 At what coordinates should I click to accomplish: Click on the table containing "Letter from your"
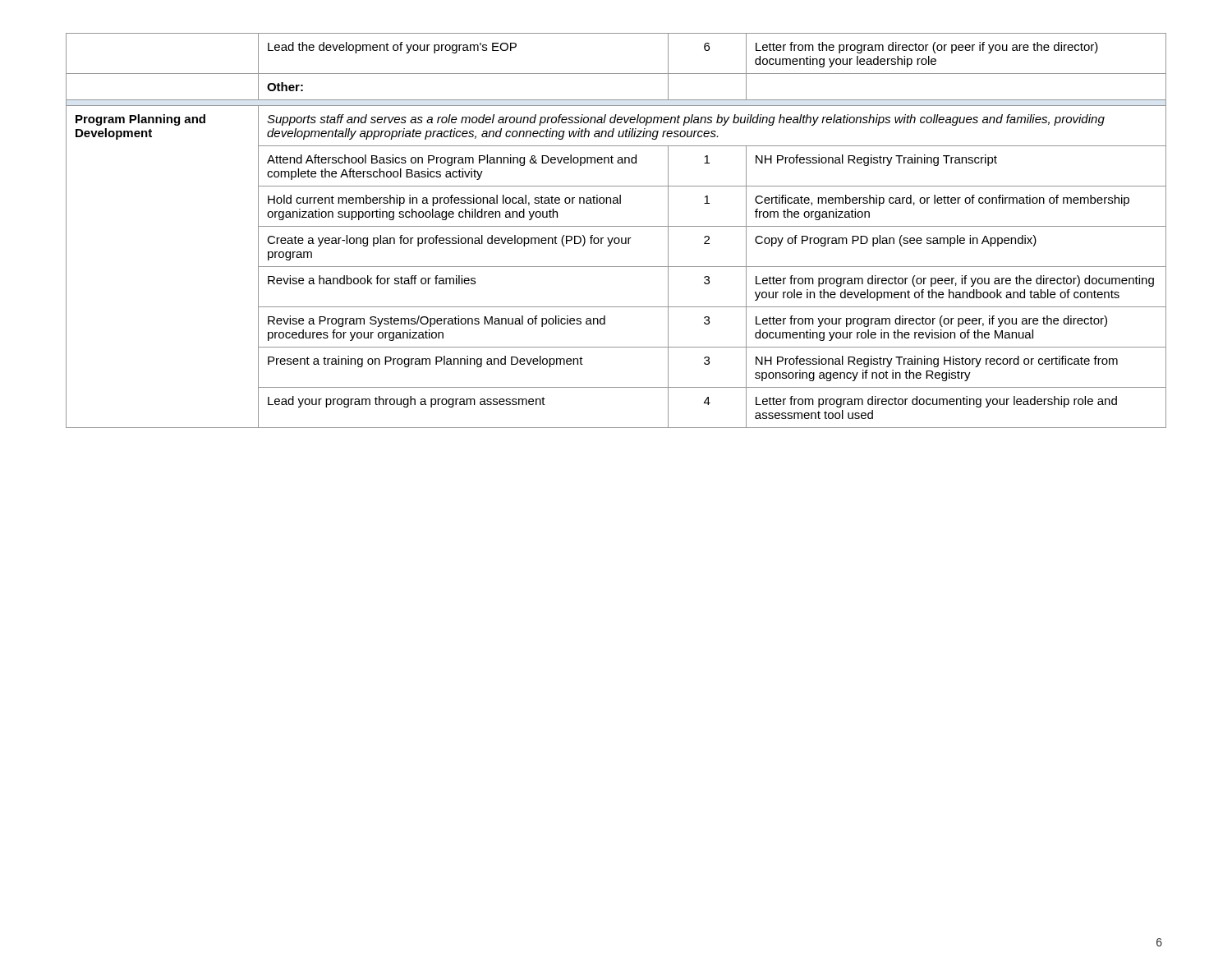[x=616, y=230]
